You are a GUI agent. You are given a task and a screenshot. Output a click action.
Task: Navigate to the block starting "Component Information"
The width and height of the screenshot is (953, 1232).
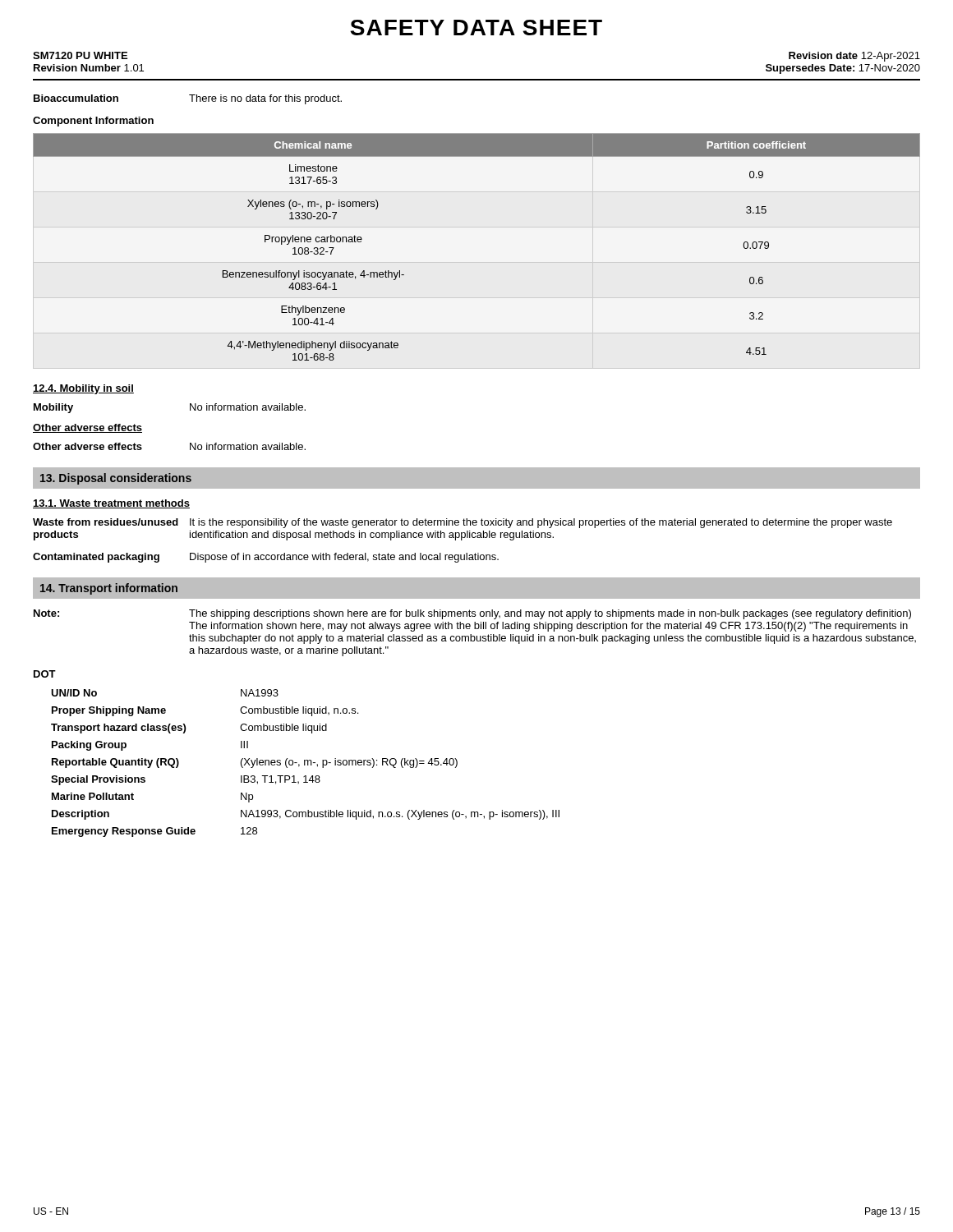pyautogui.click(x=93, y=120)
